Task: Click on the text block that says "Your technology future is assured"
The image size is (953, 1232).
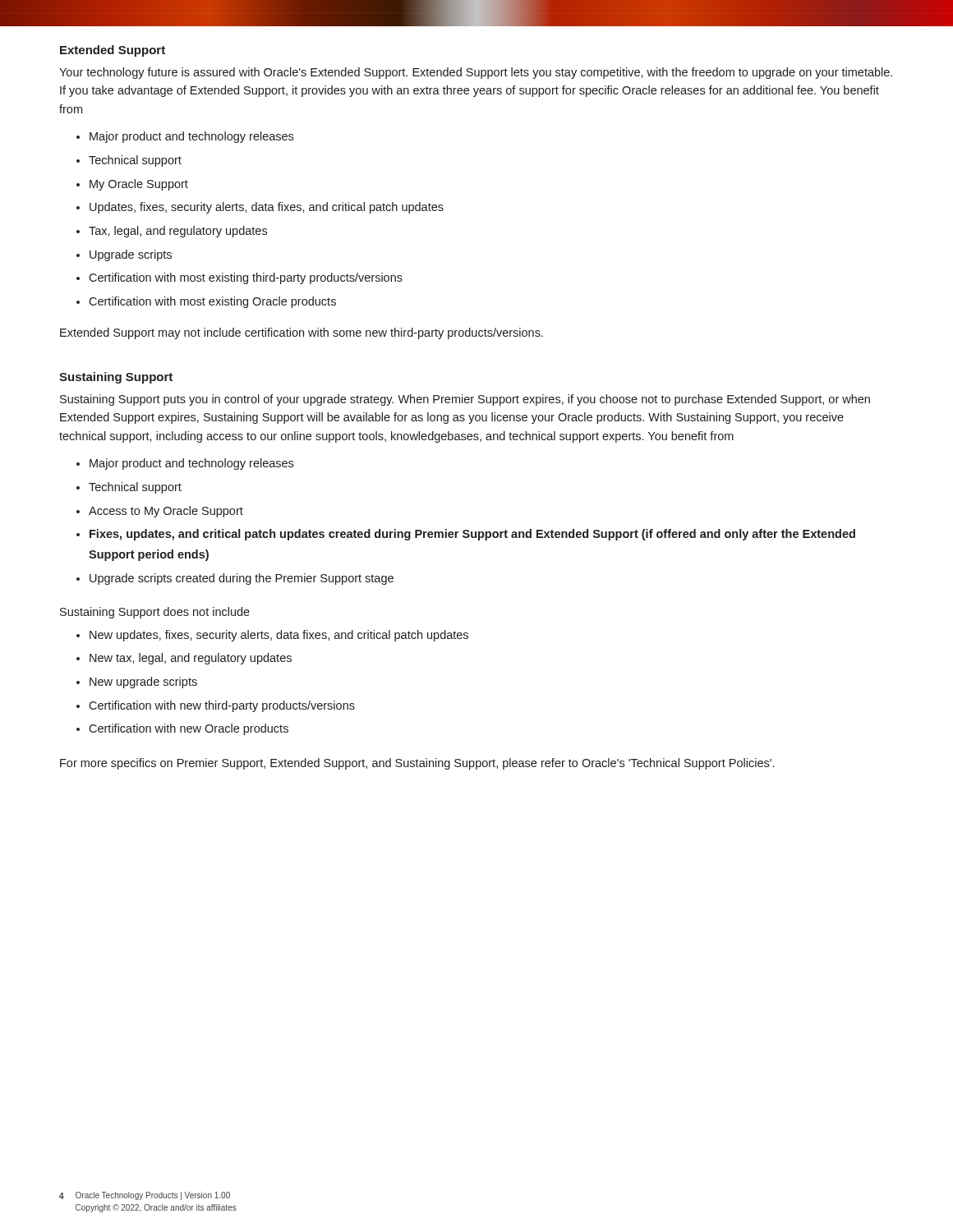Action: pyautogui.click(x=476, y=91)
